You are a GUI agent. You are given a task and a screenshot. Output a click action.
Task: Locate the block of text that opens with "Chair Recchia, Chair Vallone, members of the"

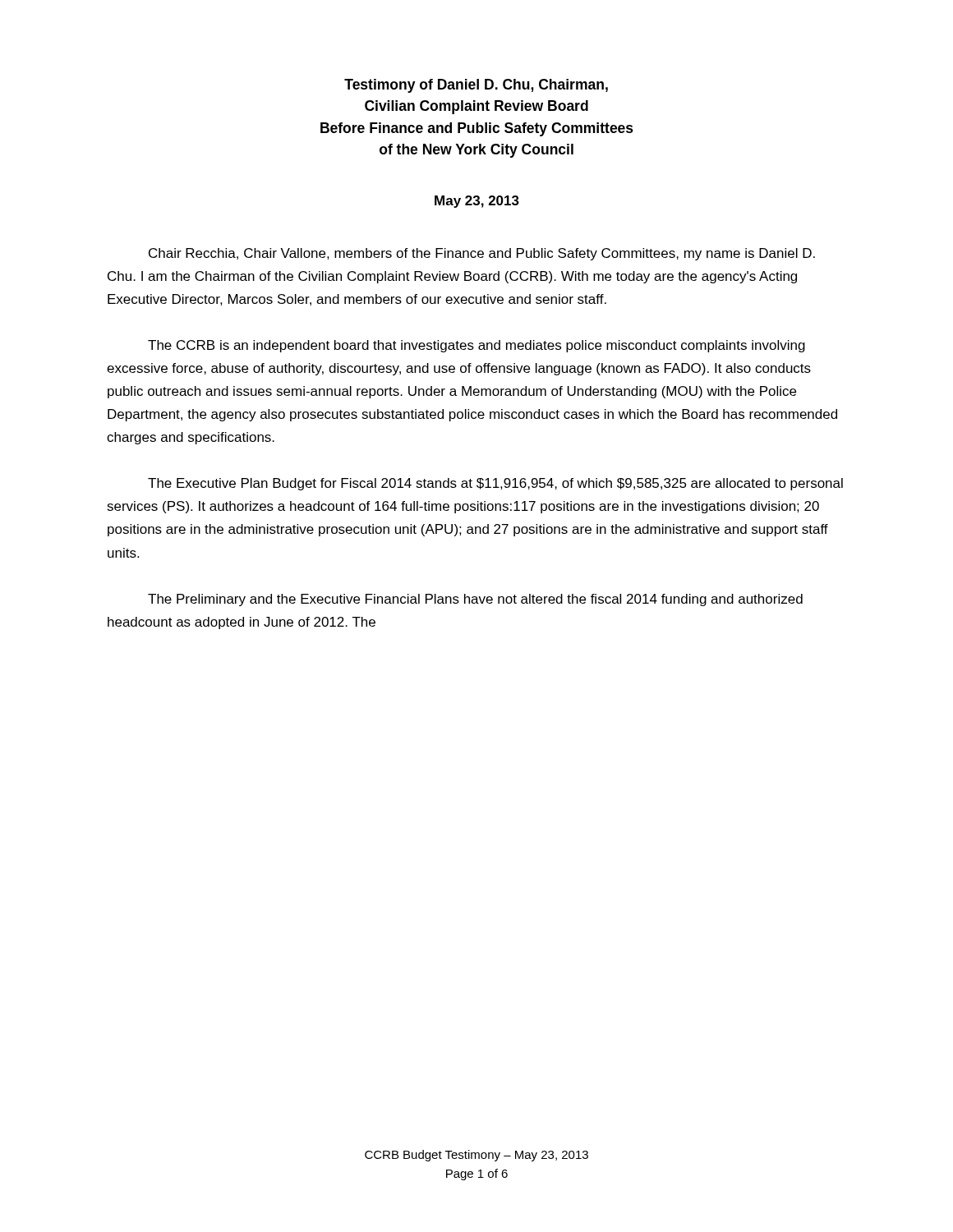[461, 276]
